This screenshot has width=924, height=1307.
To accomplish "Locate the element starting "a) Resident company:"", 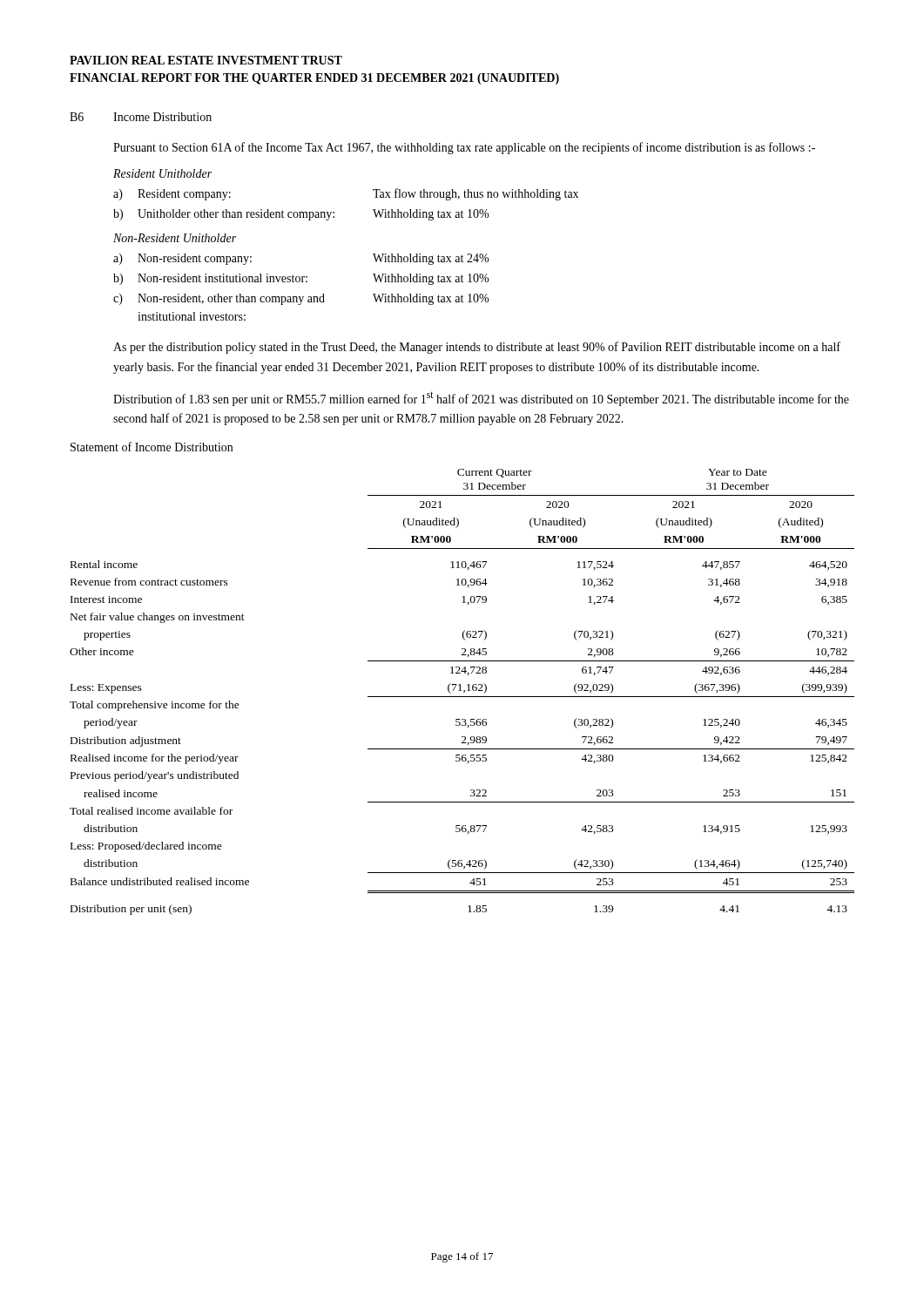I will tap(185, 194).
